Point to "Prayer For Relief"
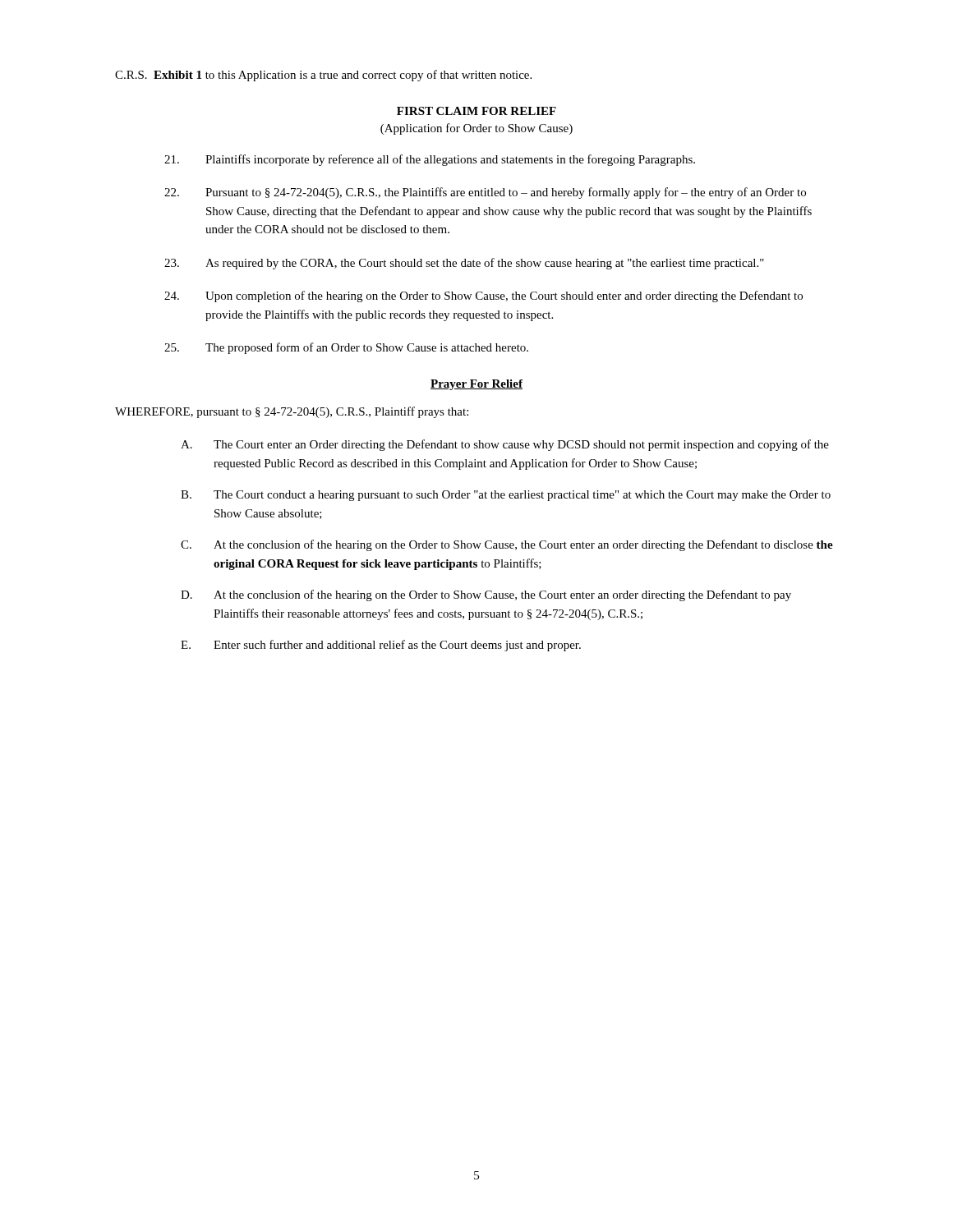Viewport: 953px width, 1232px height. (476, 383)
